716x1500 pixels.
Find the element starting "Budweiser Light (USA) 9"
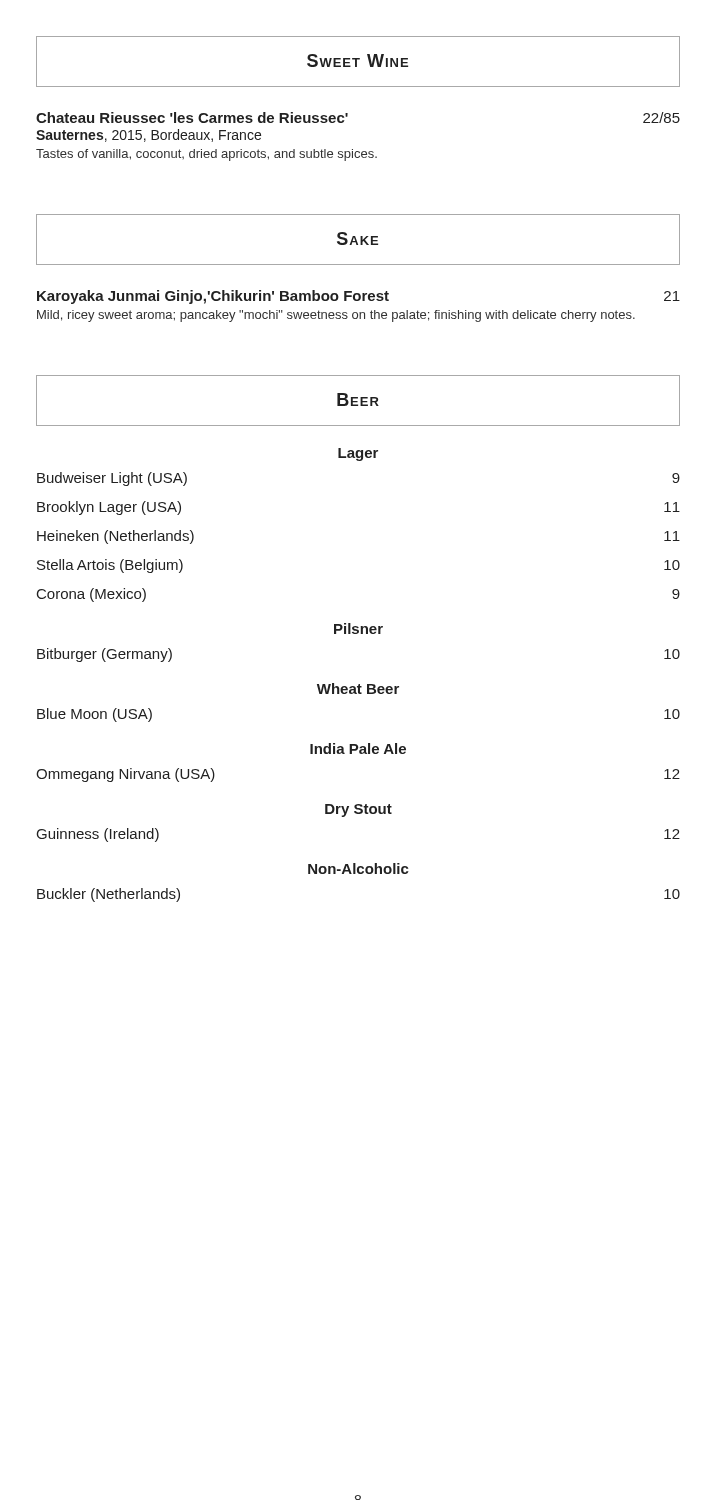[112, 478]
